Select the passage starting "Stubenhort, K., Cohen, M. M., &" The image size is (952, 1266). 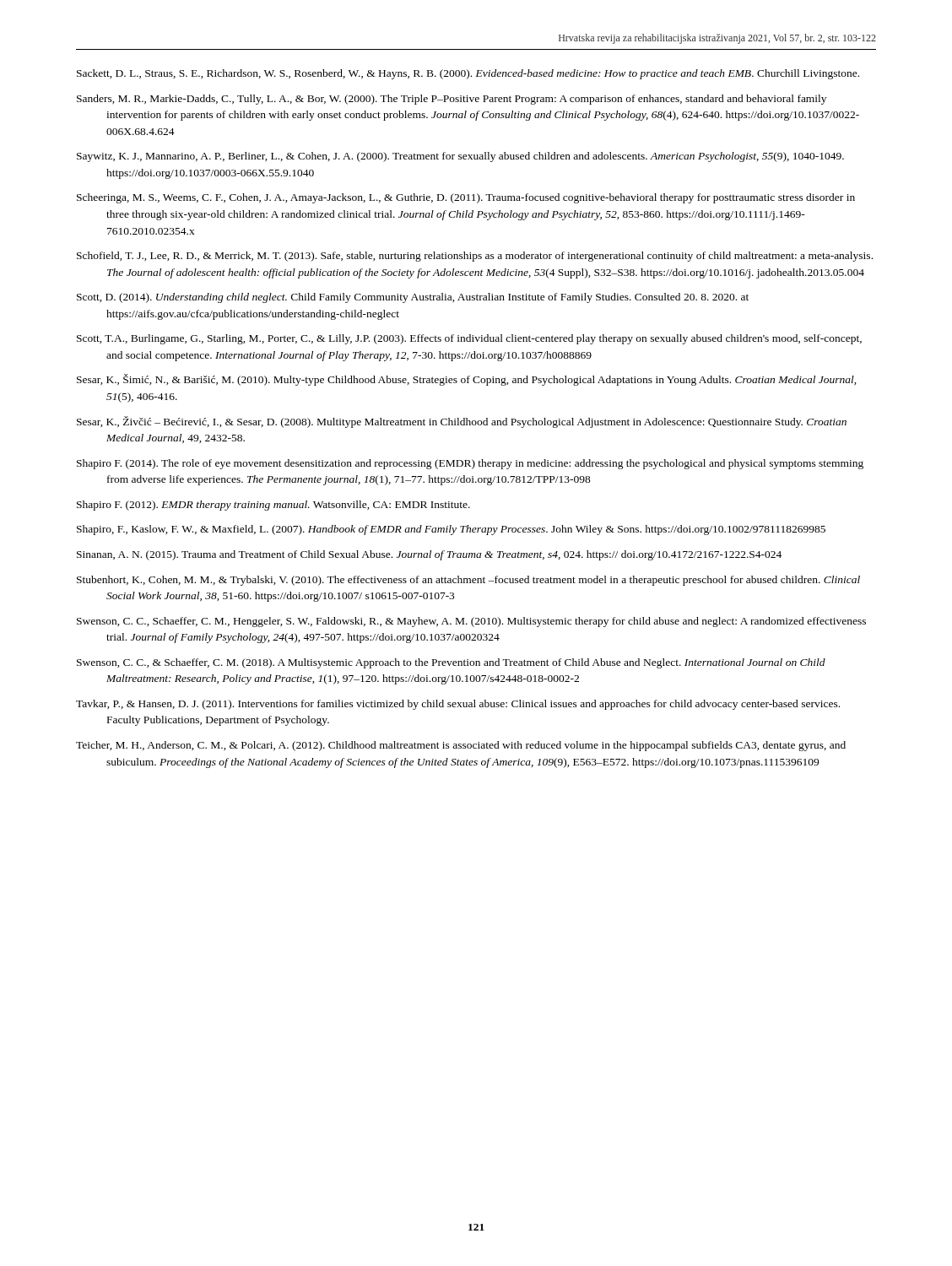point(468,587)
